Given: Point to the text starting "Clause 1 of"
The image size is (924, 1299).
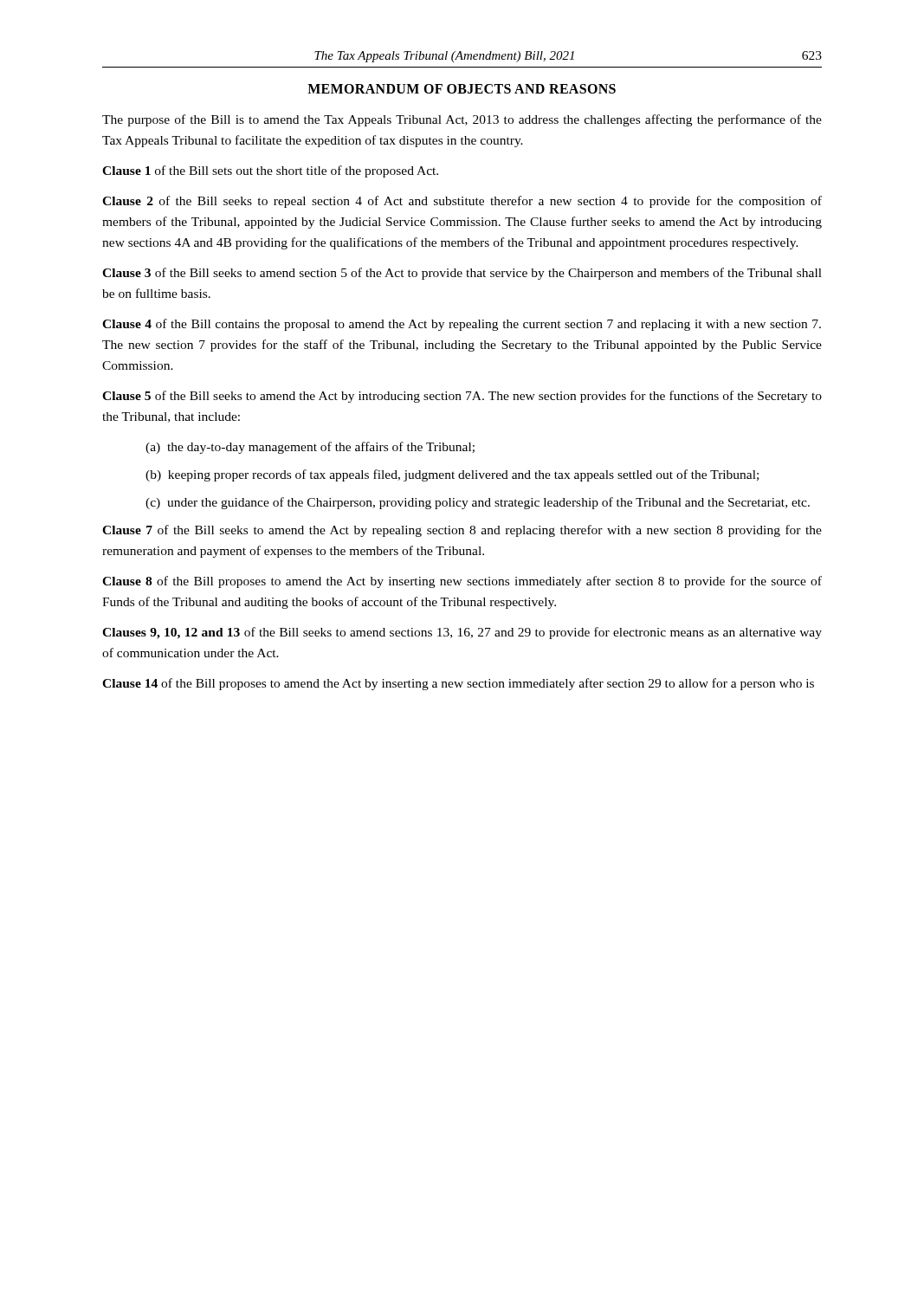Looking at the screenshot, I should coord(271,170).
